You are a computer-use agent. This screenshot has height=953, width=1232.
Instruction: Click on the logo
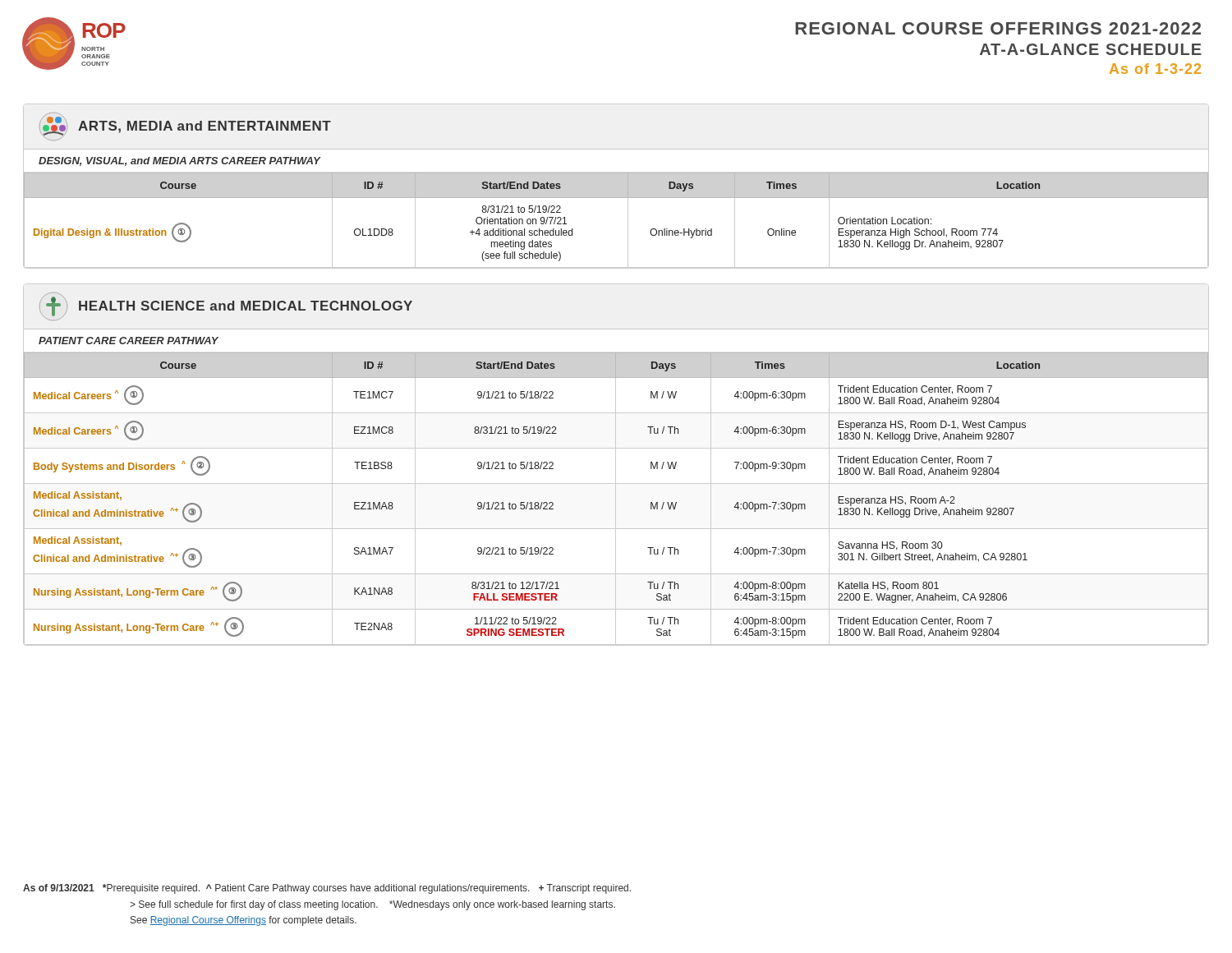[73, 44]
